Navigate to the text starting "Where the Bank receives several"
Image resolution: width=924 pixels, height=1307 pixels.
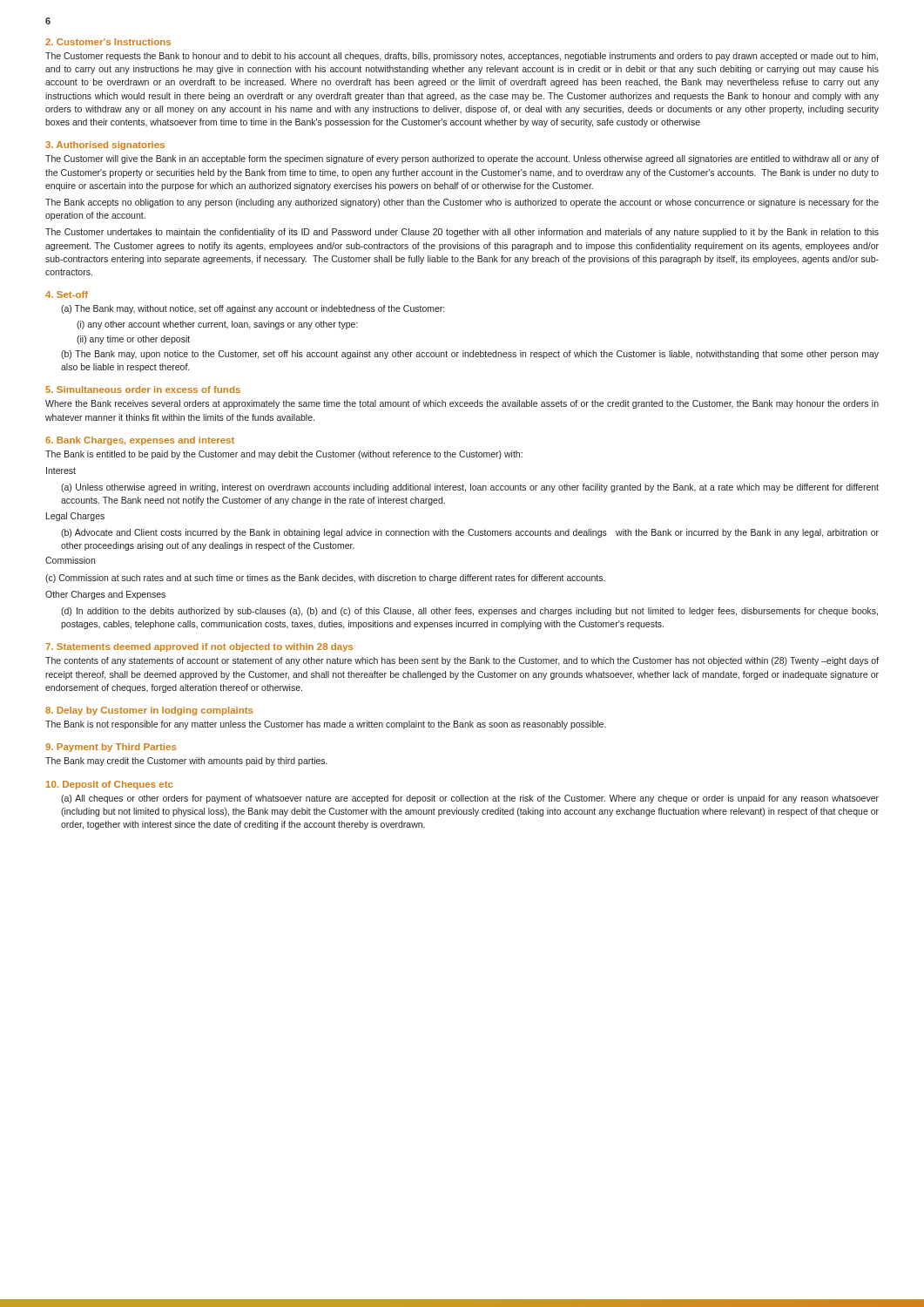tap(462, 410)
